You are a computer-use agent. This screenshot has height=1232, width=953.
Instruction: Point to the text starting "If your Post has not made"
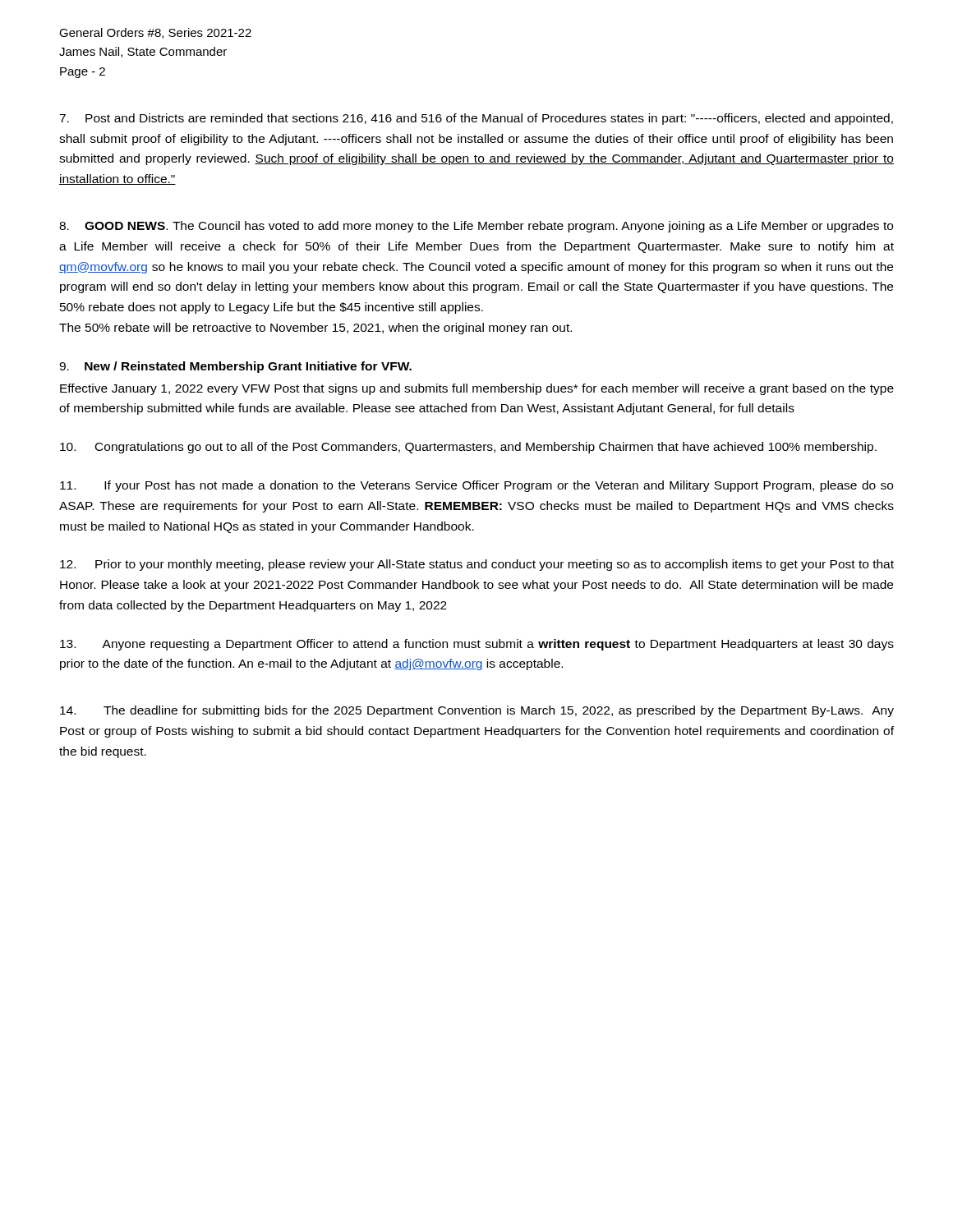point(476,505)
